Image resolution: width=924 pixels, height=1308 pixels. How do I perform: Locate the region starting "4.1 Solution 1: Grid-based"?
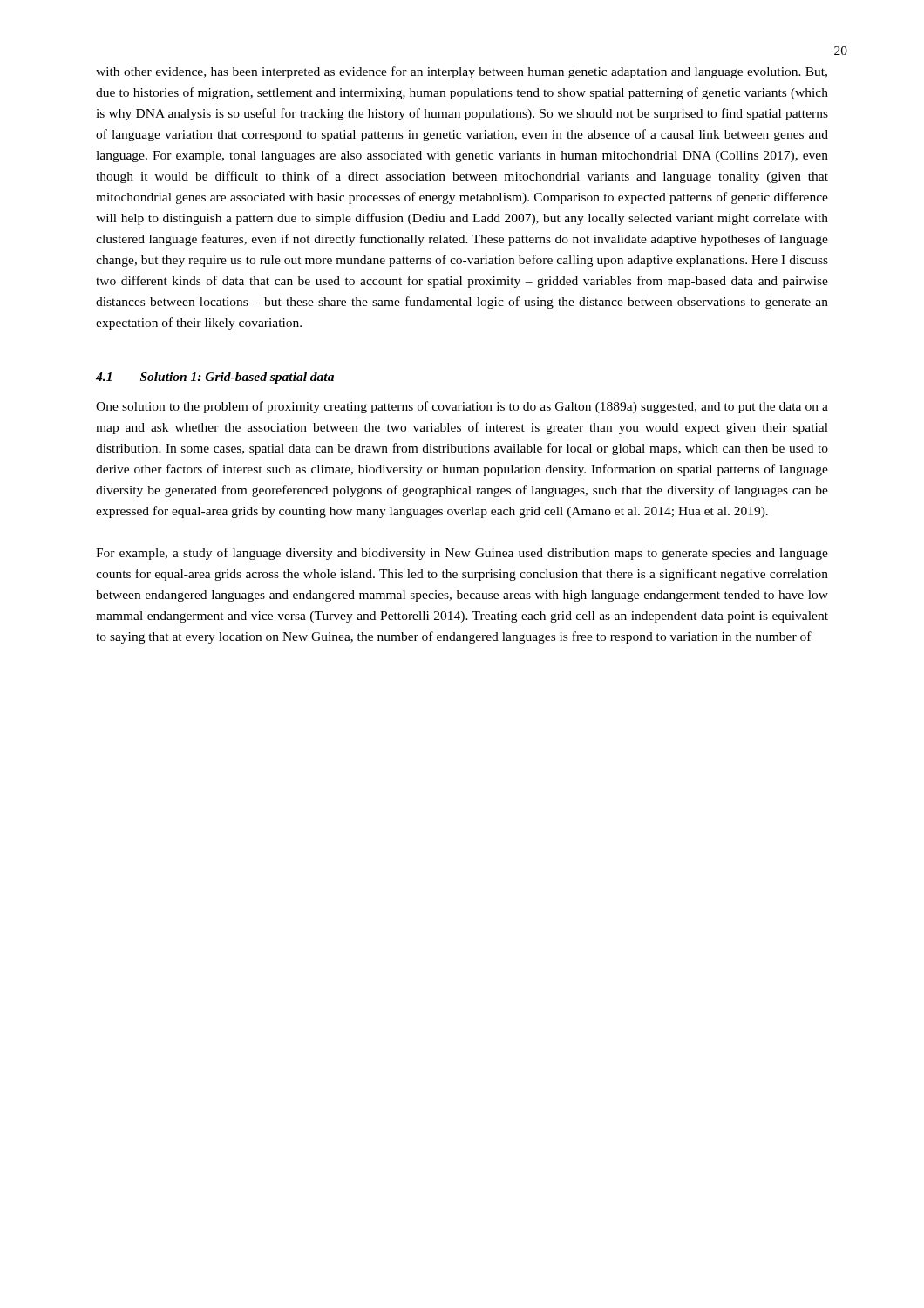(215, 376)
